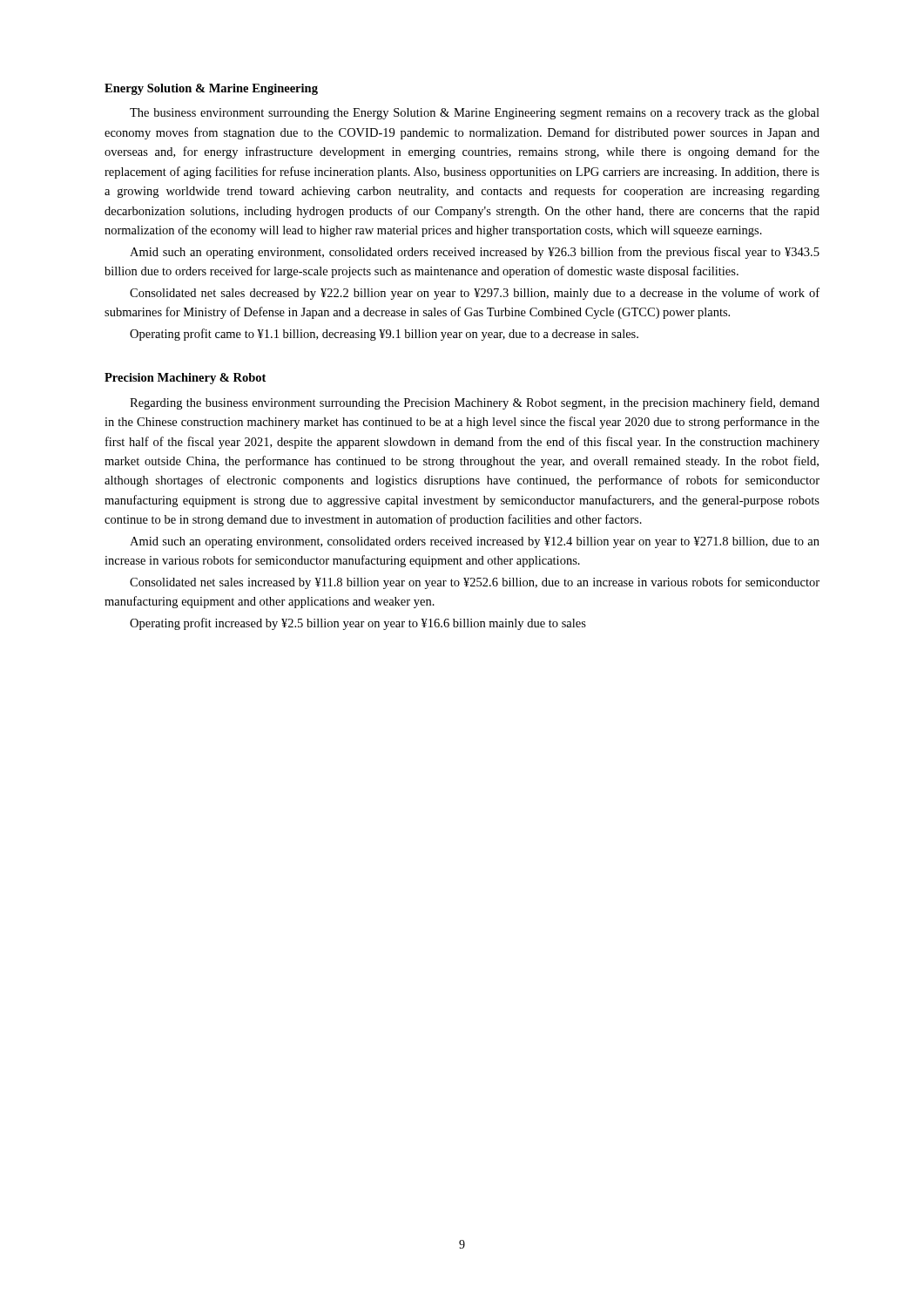The image size is (924, 1307).
Task: Point to the block beginning "Operating profit increased by ¥2.5"
Action: coord(358,623)
